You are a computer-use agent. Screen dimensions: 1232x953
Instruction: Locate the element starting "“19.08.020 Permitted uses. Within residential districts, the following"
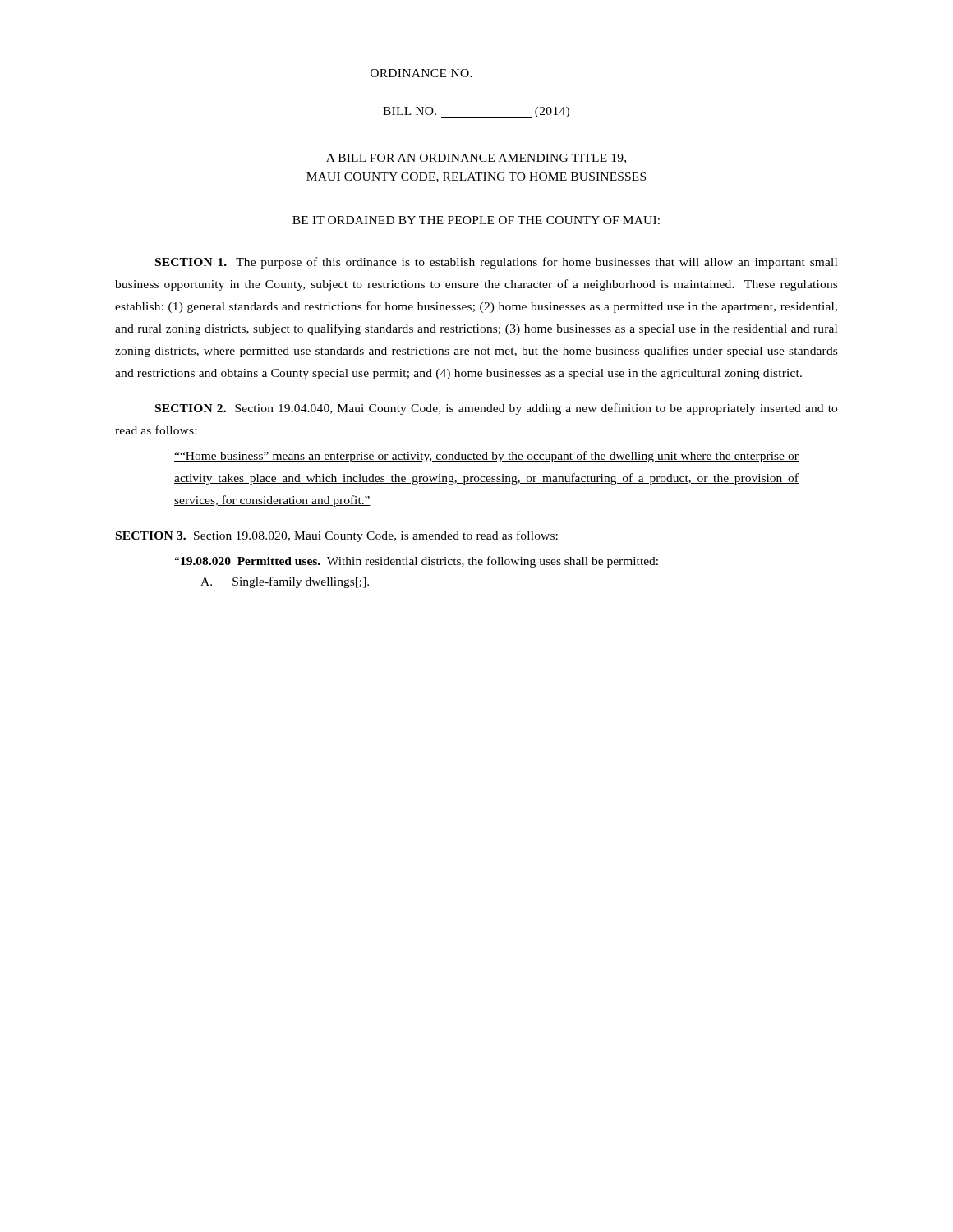pyautogui.click(x=506, y=561)
